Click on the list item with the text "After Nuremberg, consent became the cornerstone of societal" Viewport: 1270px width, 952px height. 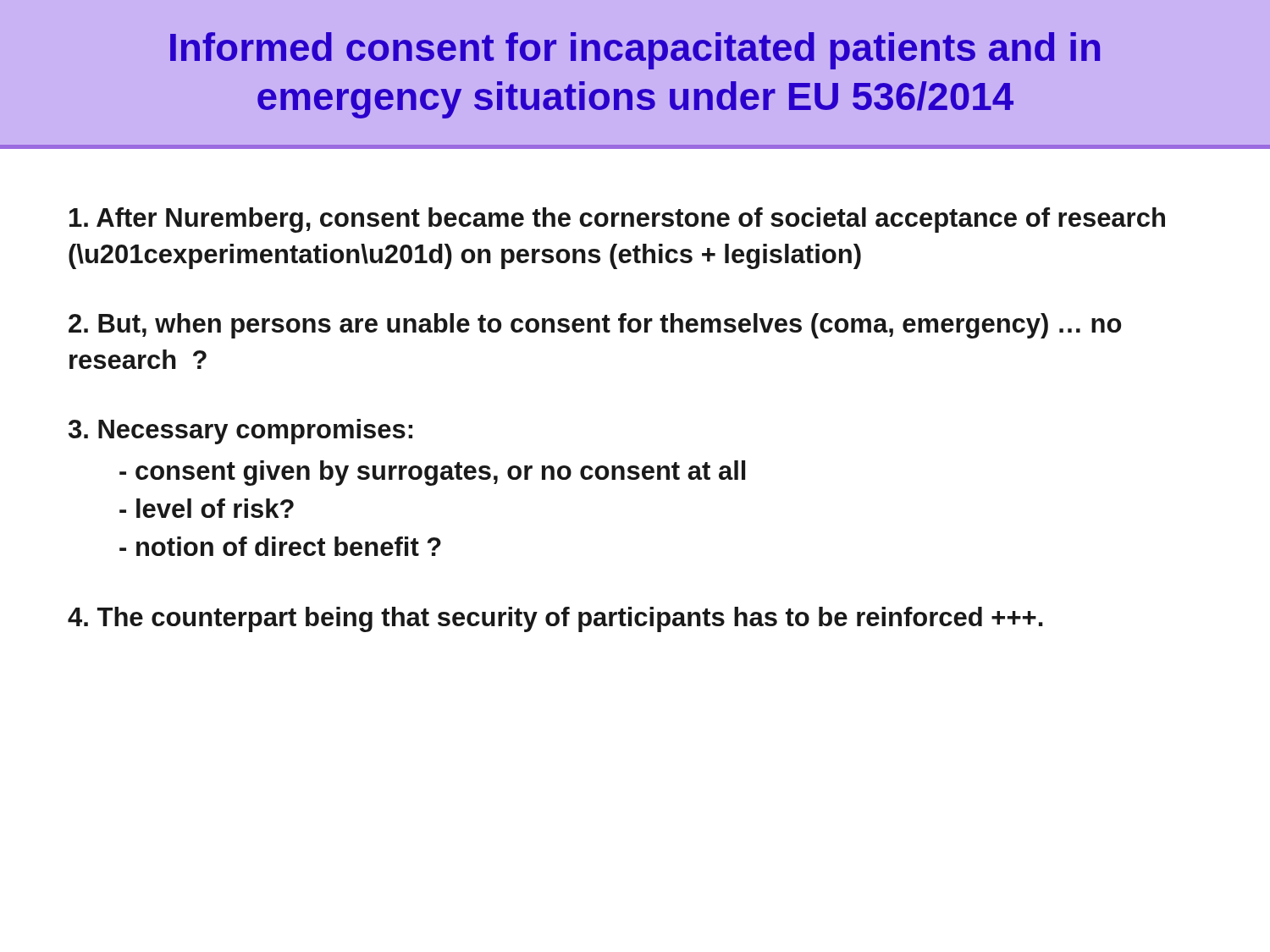[x=635, y=236]
